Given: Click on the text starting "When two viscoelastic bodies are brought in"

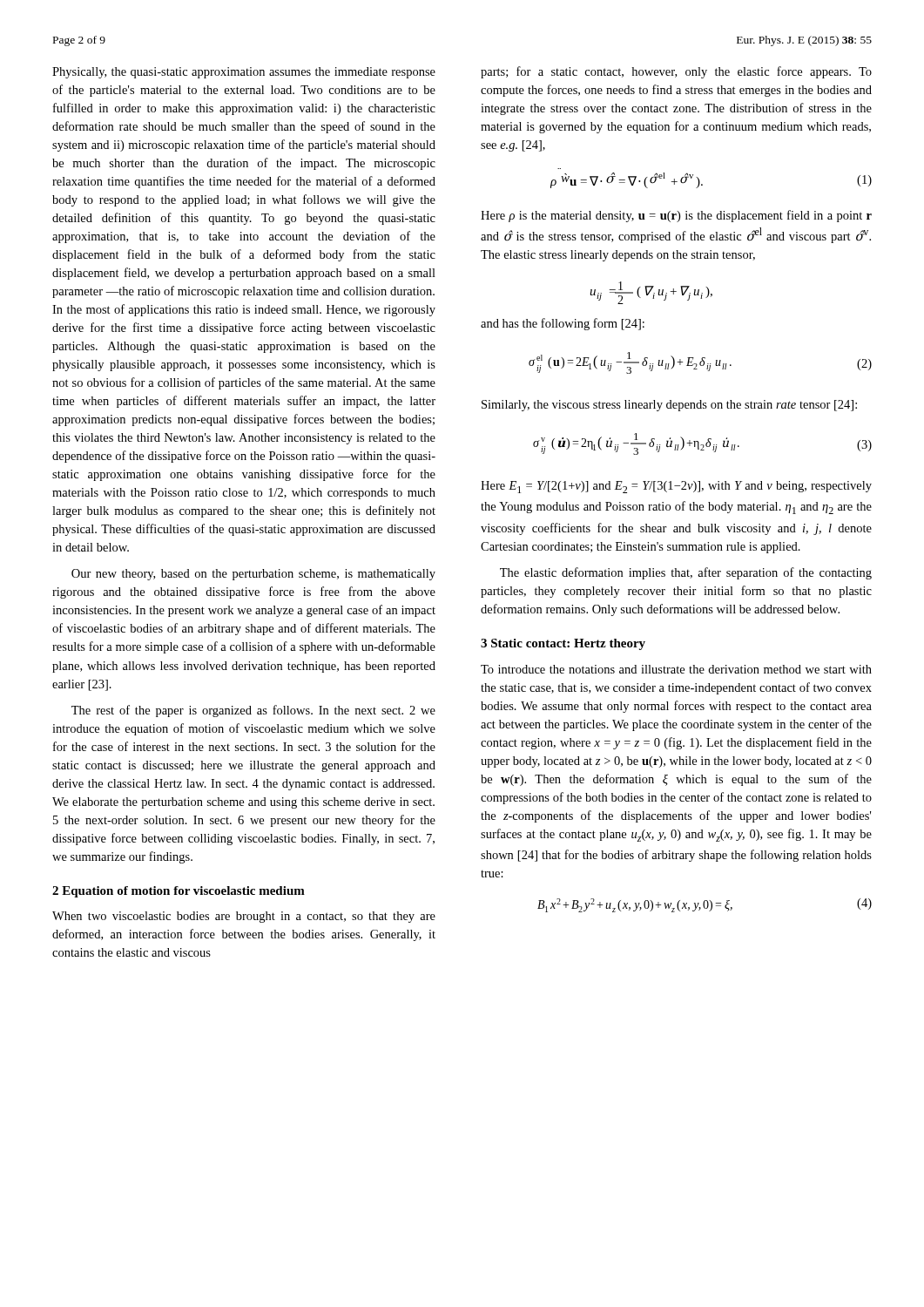Looking at the screenshot, I should point(244,935).
